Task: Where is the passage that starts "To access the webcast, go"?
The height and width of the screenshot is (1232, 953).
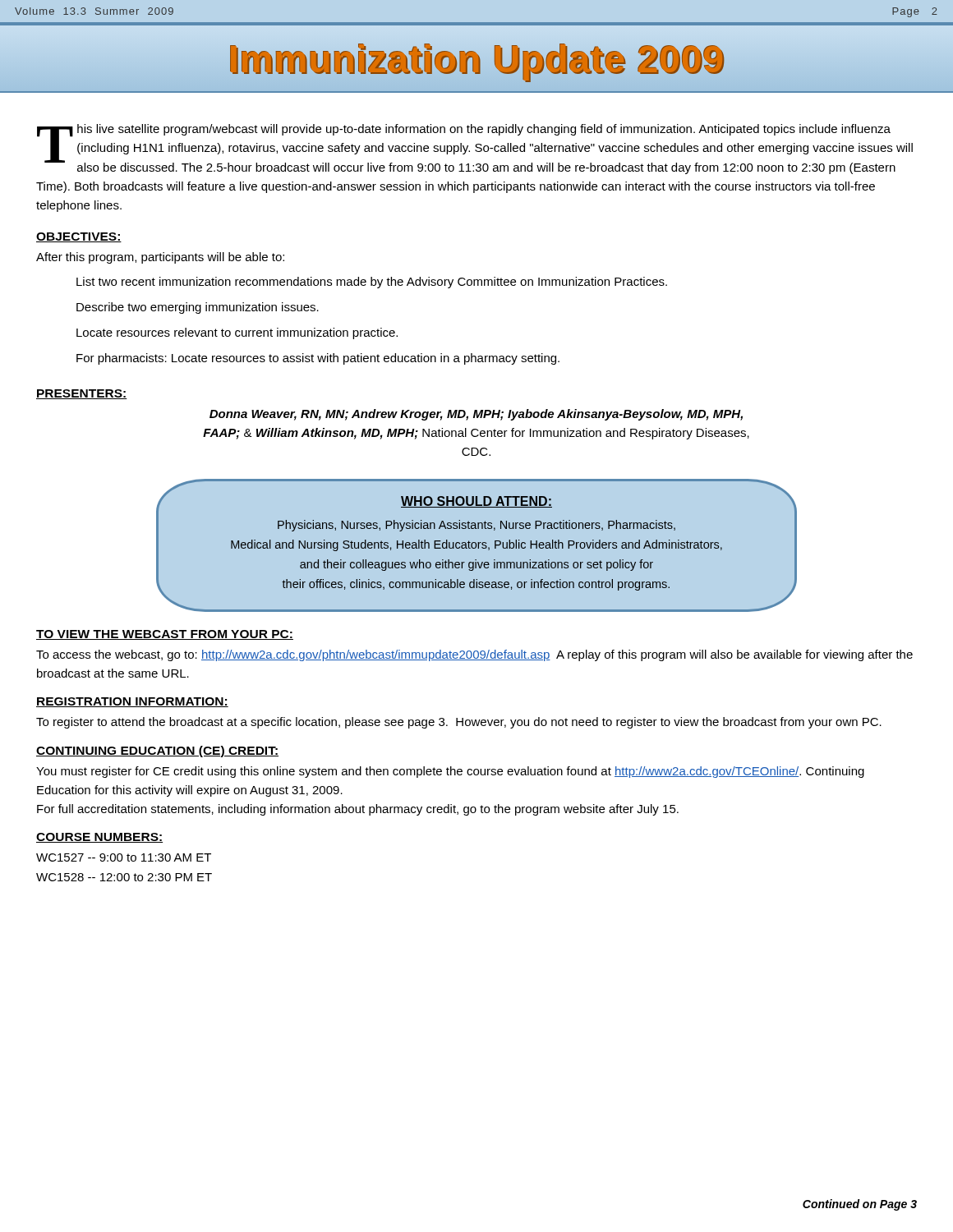Action: (475, 664)
